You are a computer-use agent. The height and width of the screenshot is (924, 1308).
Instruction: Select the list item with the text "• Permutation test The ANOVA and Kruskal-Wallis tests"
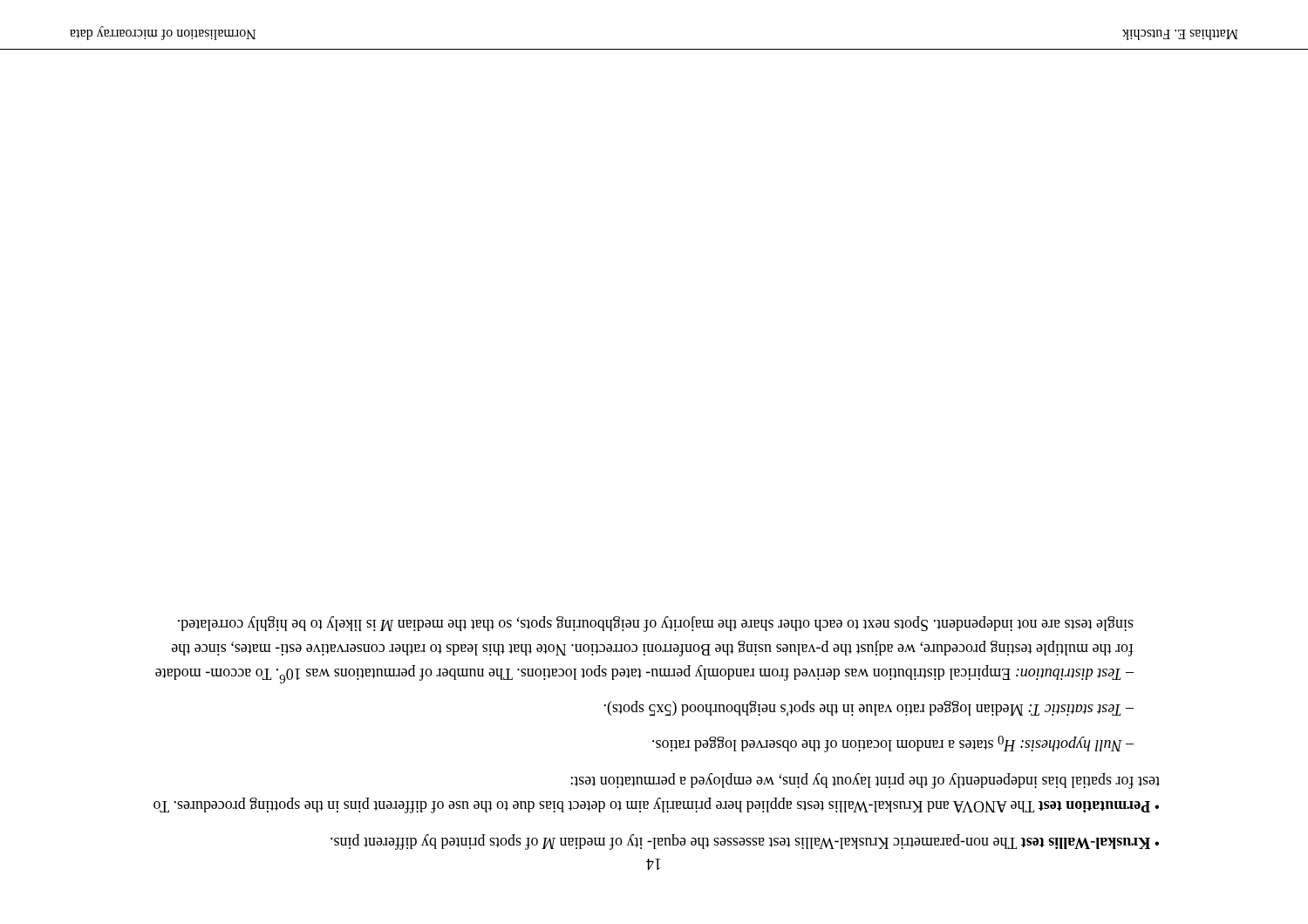point(656,794)
